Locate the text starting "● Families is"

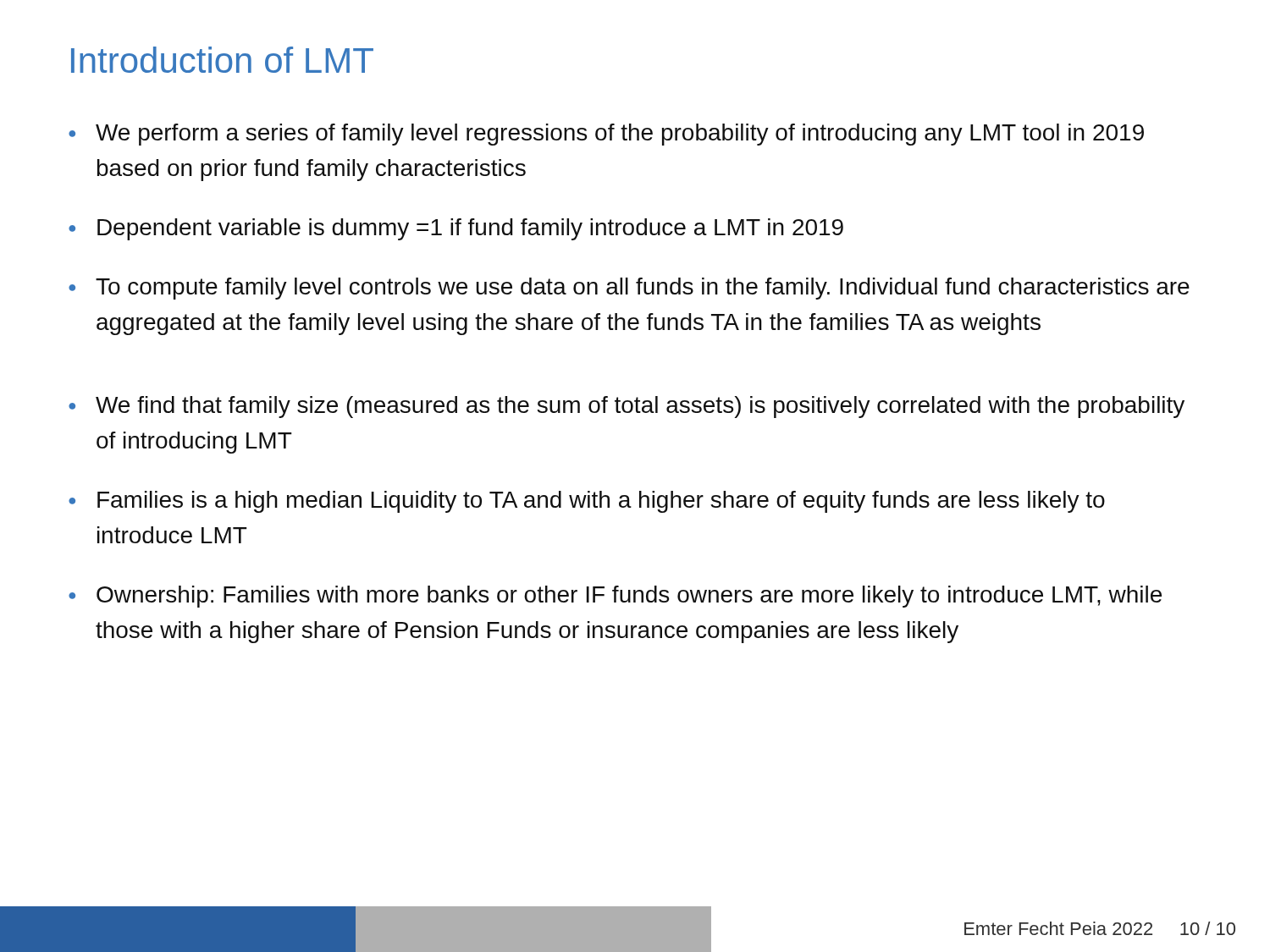[635, 518]
